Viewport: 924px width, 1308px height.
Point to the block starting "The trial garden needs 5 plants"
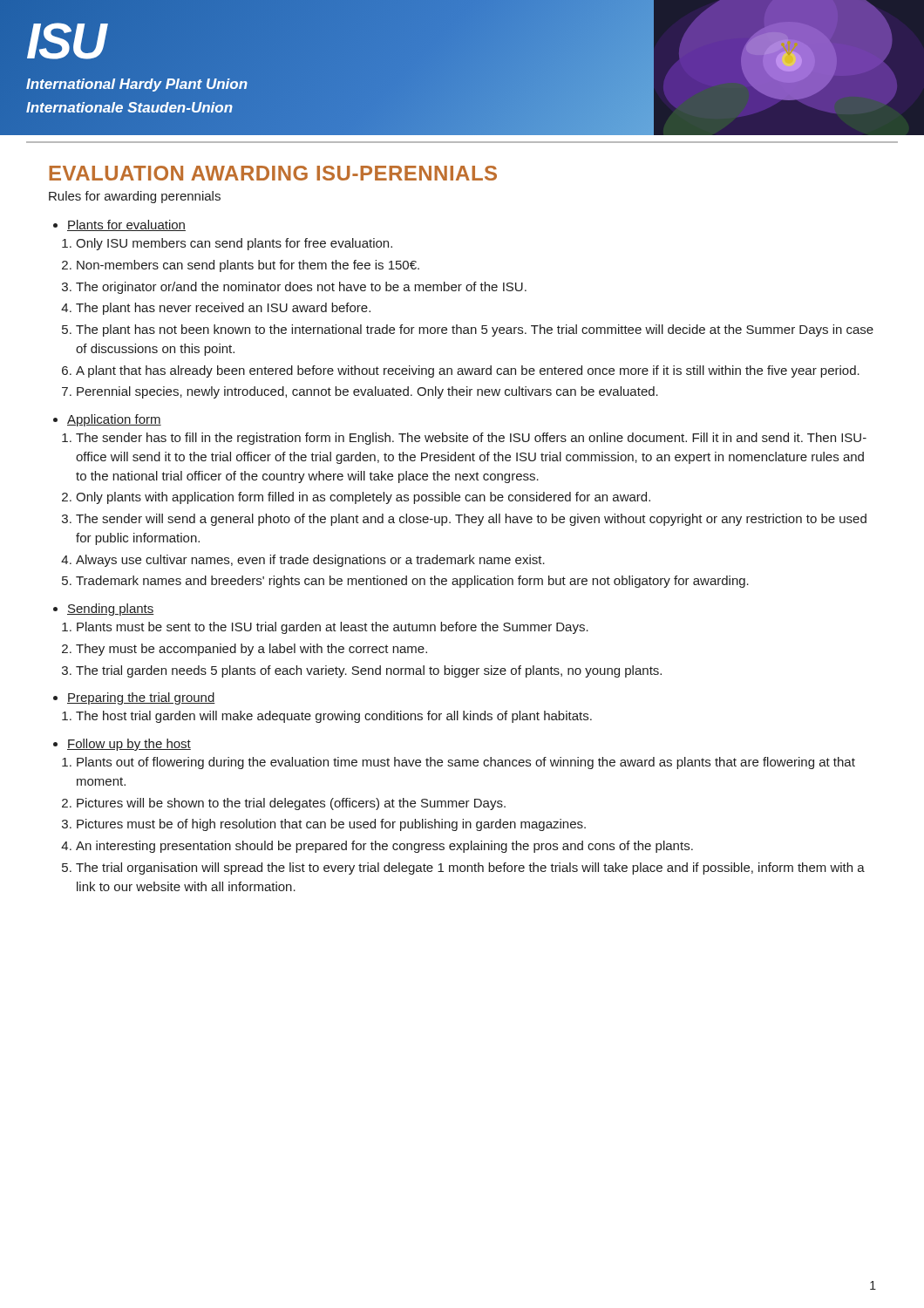tap(369, 670)
